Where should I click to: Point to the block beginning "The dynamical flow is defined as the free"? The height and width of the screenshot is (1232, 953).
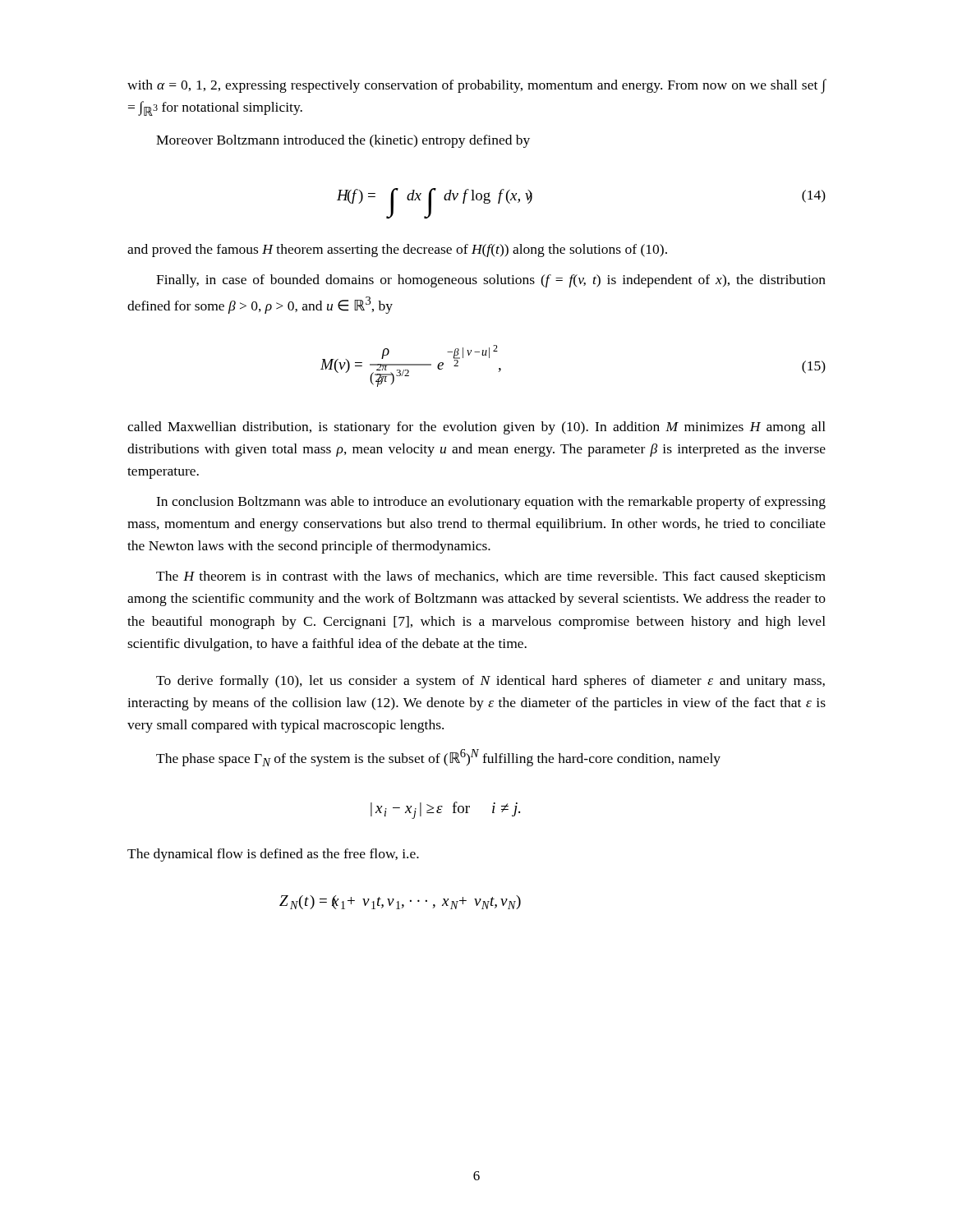tap(273, 855)
